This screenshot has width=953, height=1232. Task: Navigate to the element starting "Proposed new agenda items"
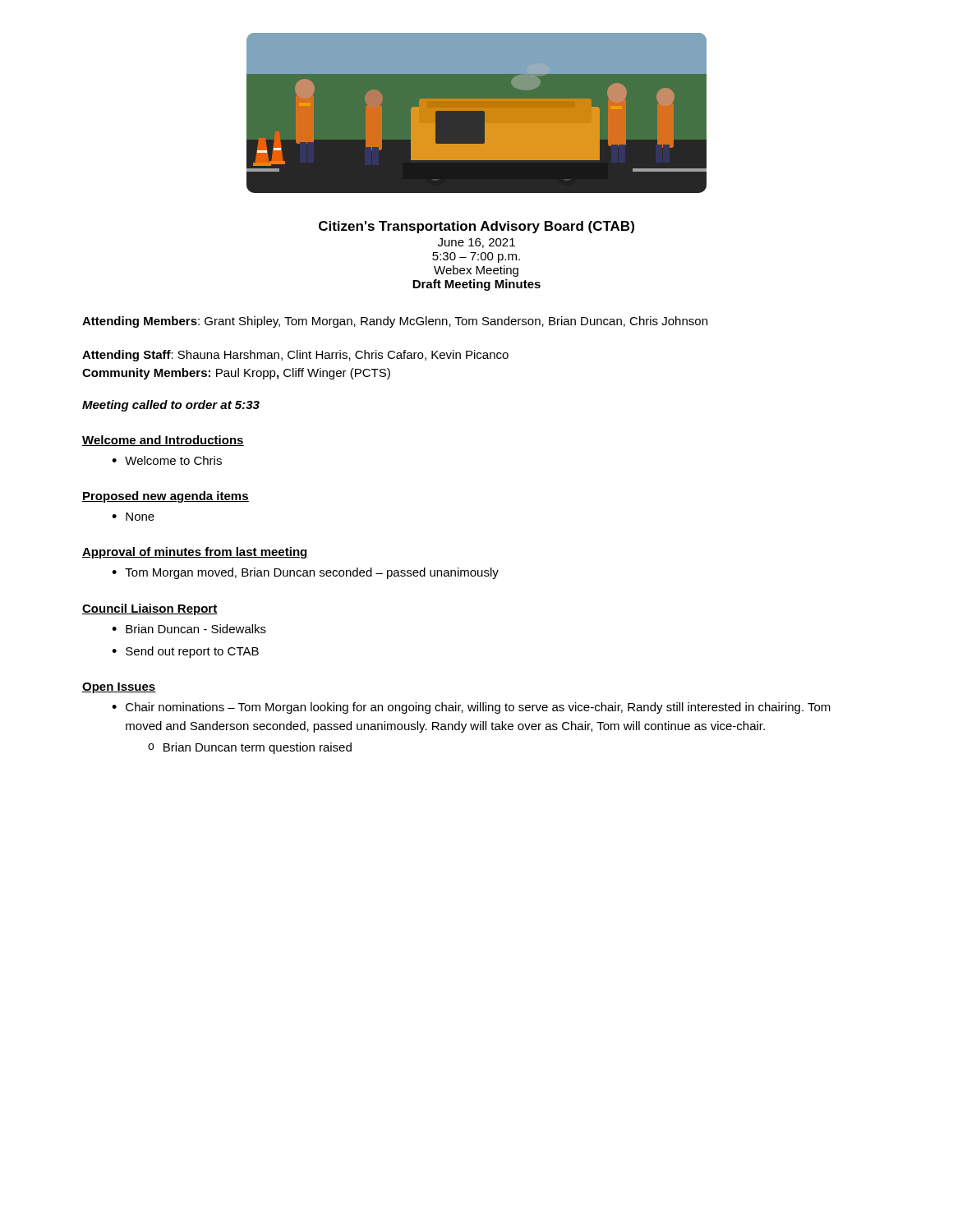click(165, 496)
